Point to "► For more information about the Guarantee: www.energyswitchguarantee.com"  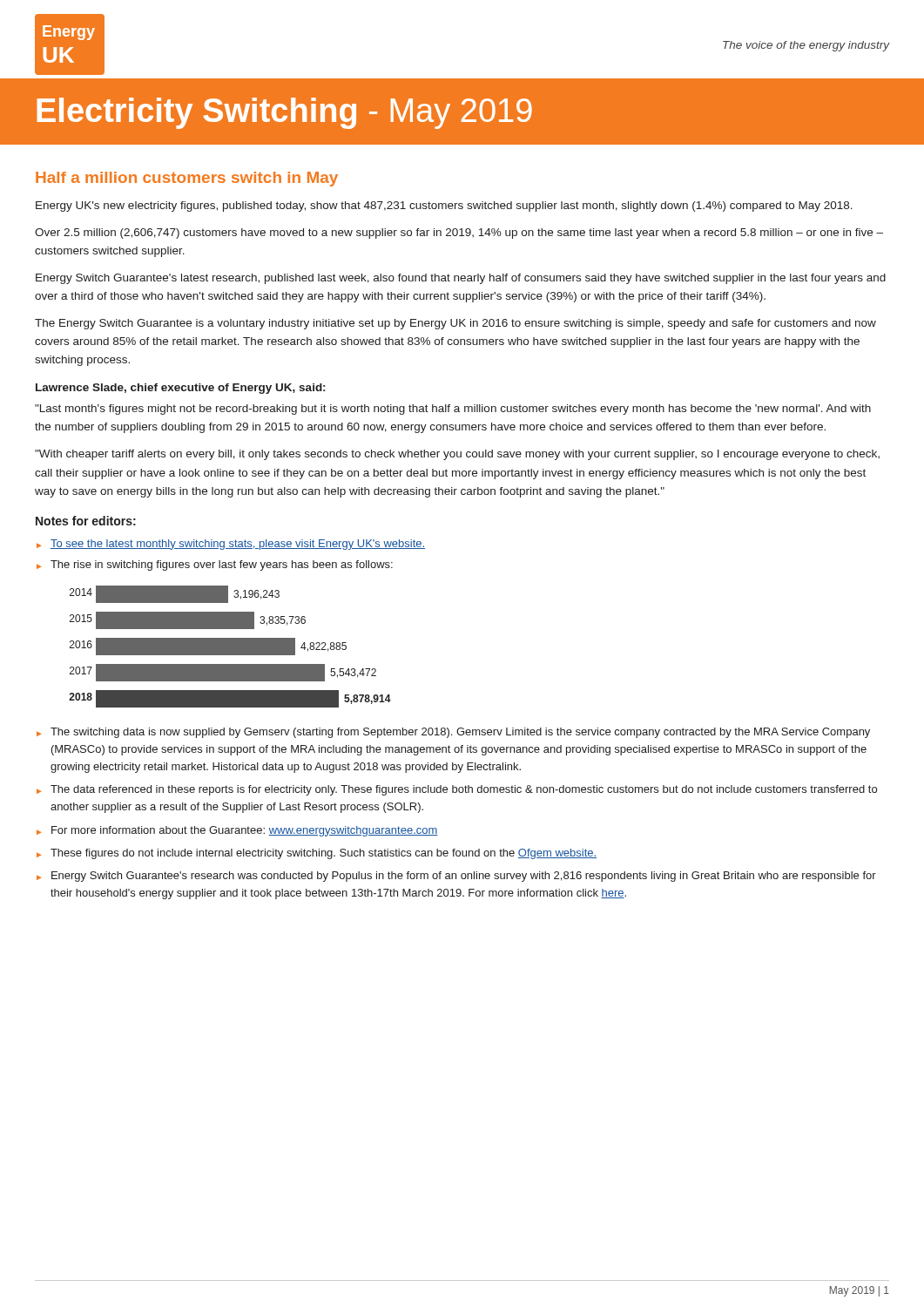coord(236,830)
